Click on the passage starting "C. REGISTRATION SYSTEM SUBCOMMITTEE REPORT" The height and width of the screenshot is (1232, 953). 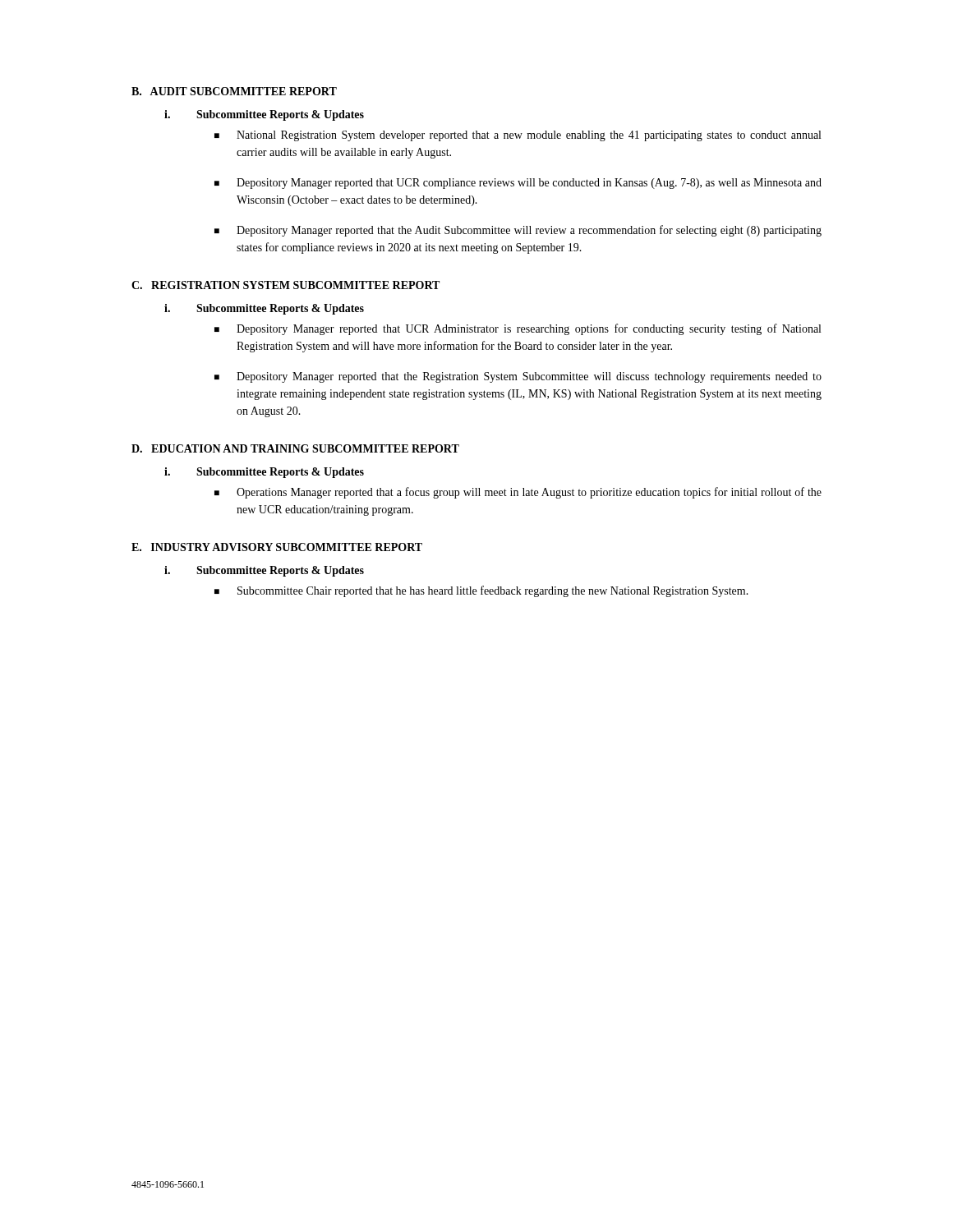point(286,285)
